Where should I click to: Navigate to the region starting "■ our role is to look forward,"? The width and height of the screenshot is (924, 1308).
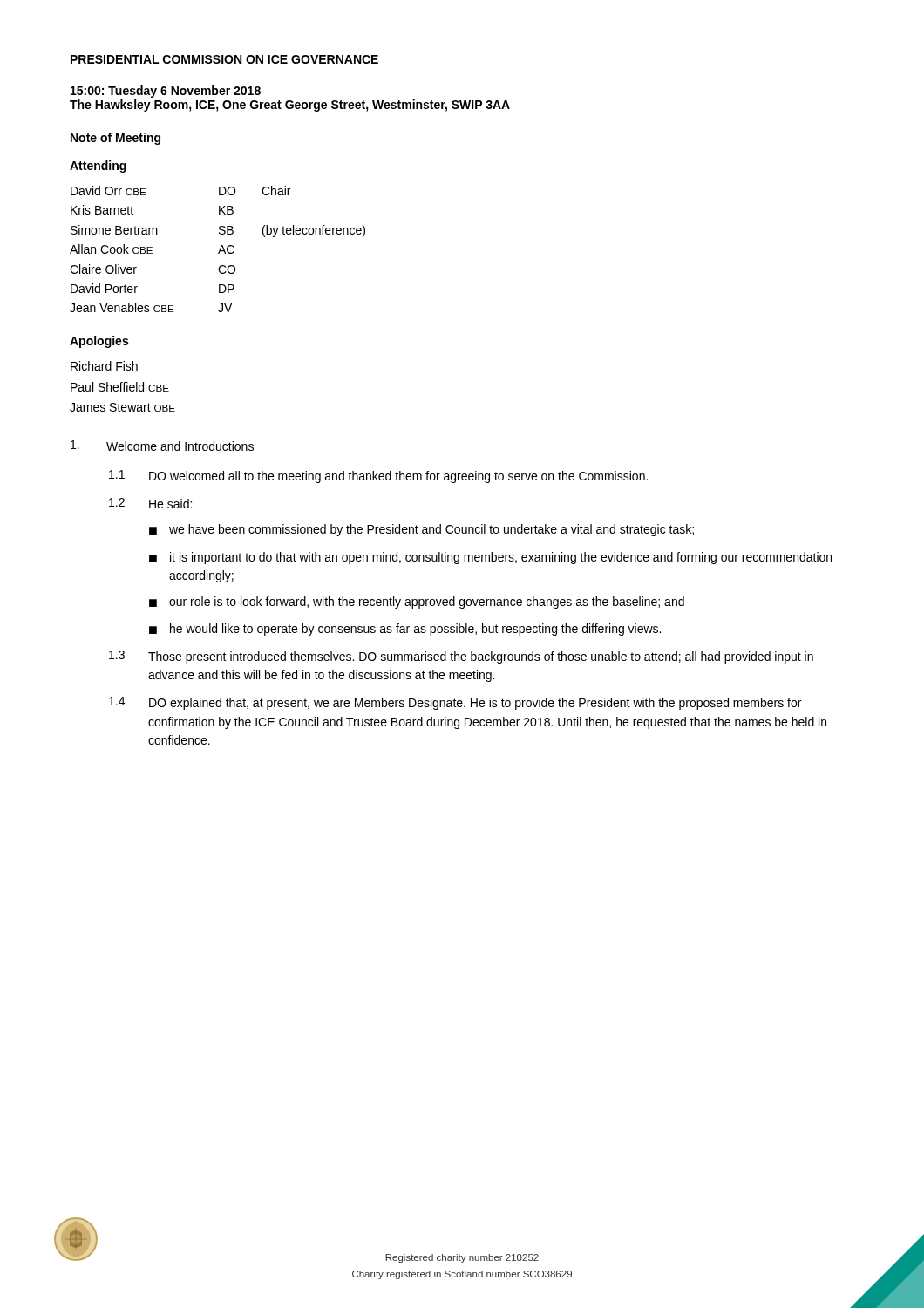[x=493, y=603]
